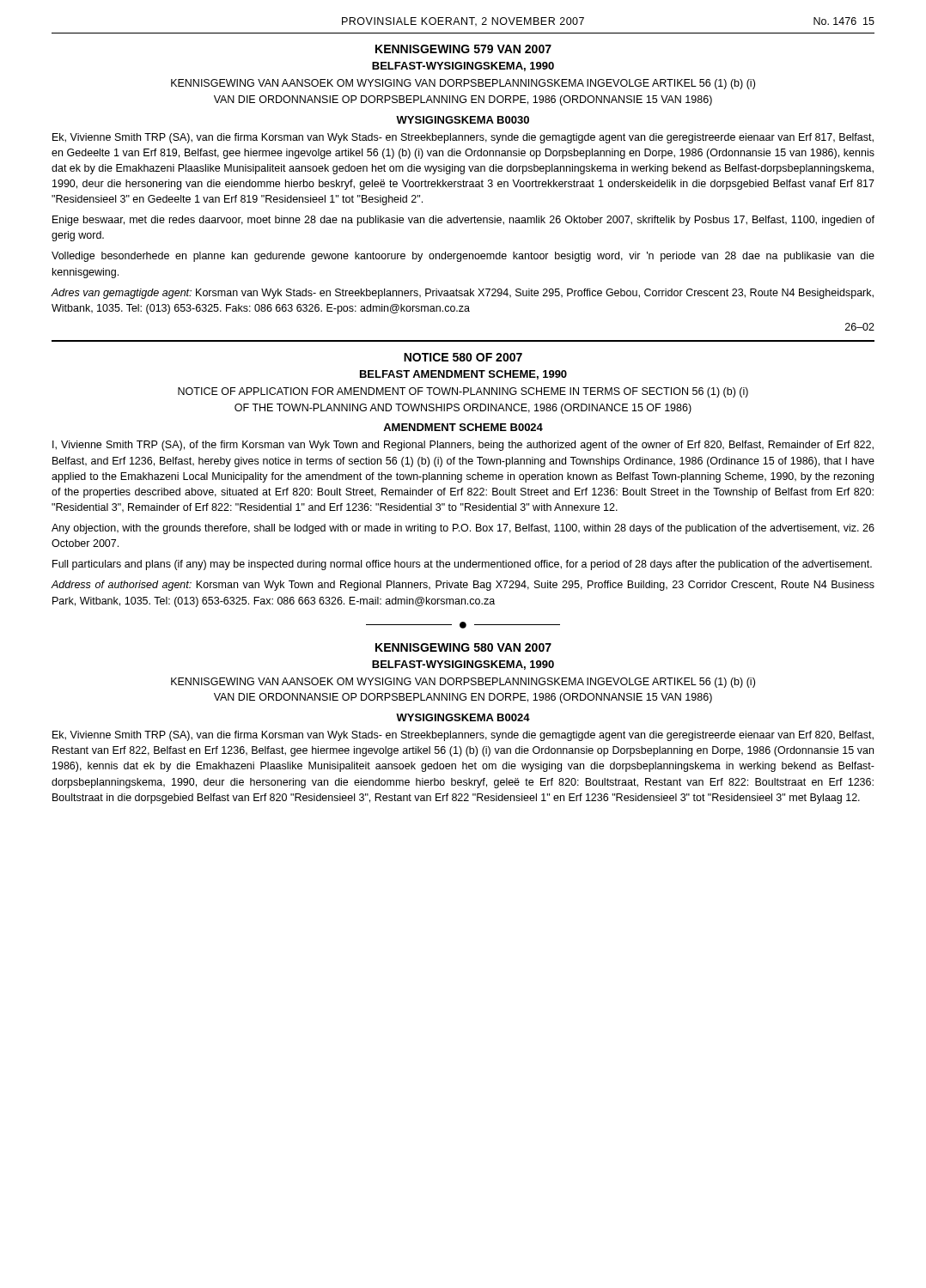Select the block starting "KENNISGEWING 580 VAN 2007"
This screenshot has width=926, height=1288.
click(463, 647)
